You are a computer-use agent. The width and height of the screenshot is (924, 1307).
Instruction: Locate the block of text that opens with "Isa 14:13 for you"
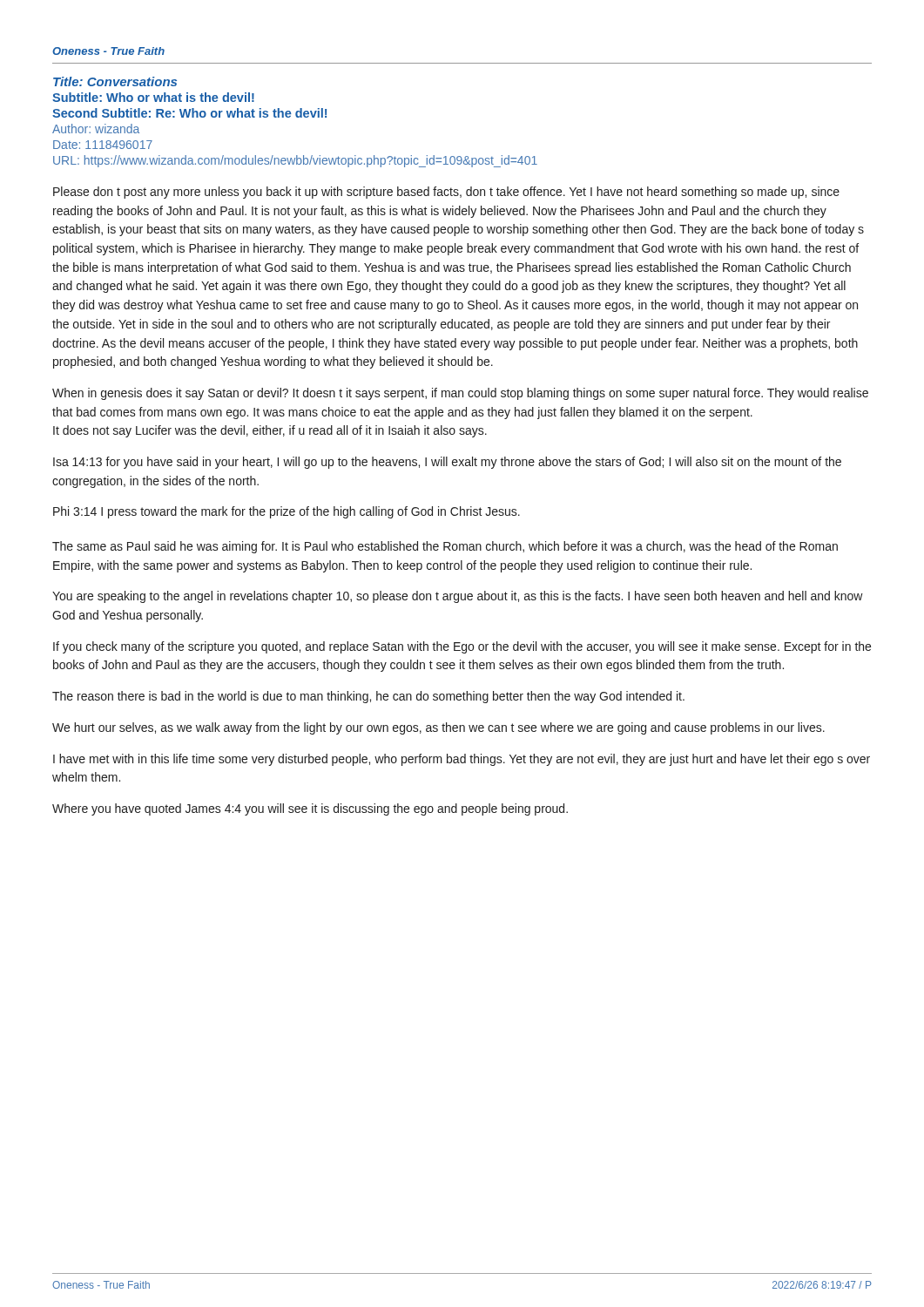[x=447, y=471]
